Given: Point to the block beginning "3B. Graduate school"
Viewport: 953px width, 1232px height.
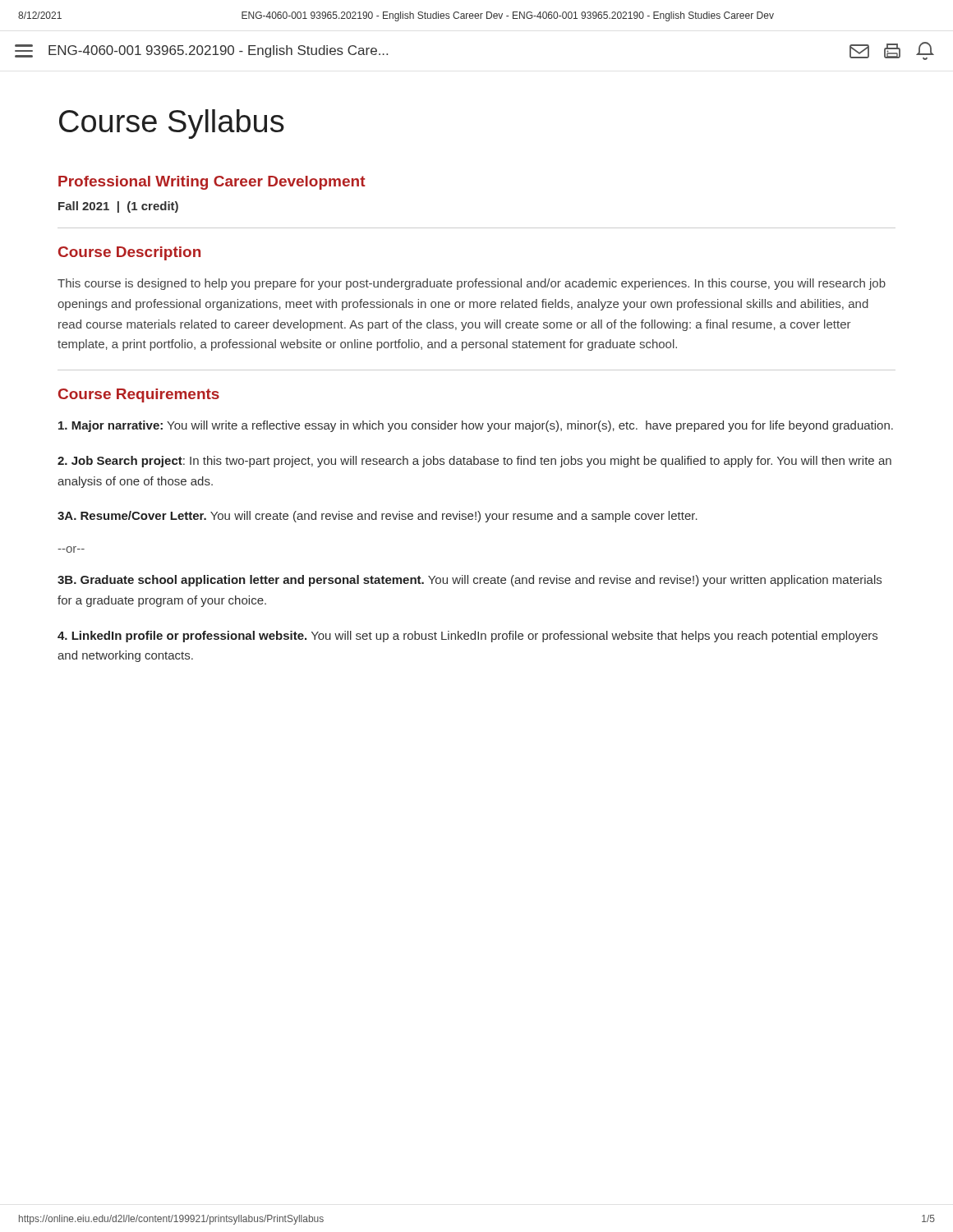Looking at the screenshot, I should pos(476,590).
